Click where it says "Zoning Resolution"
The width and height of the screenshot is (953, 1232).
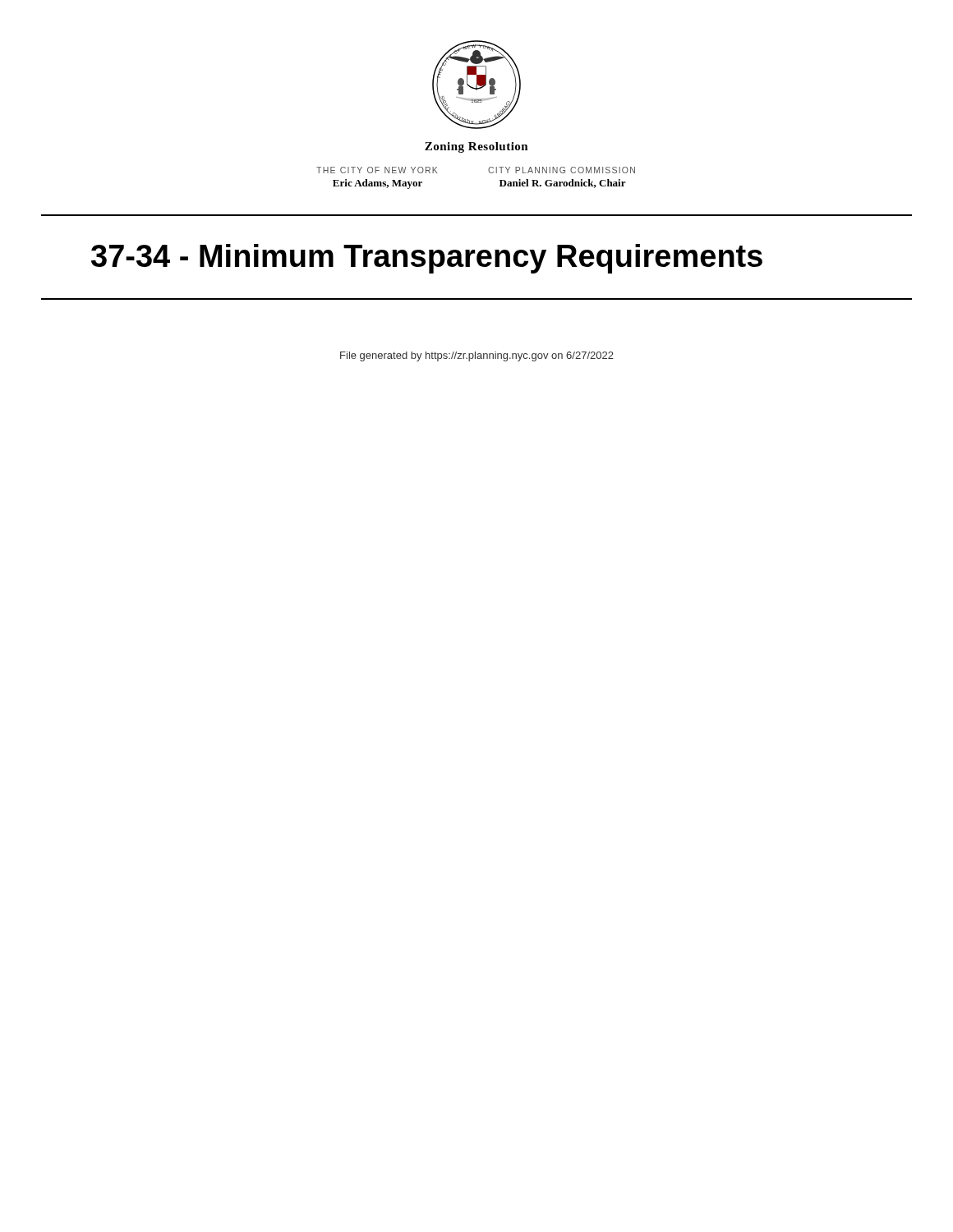[x=476, y=146]
